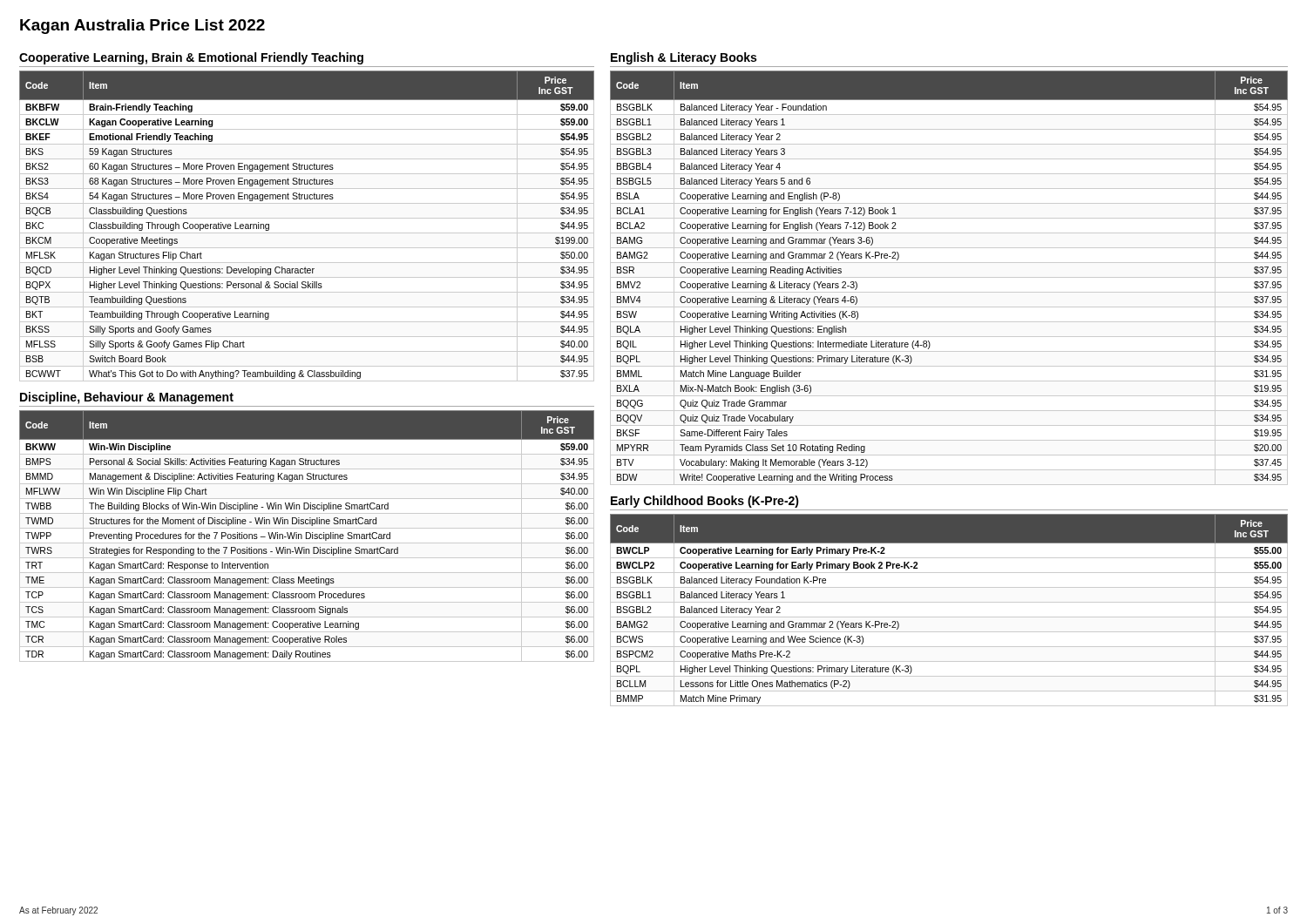Select the table that reads "Write! Cooperative Learning and"
1307x924 pixels.
coord(949,278)
